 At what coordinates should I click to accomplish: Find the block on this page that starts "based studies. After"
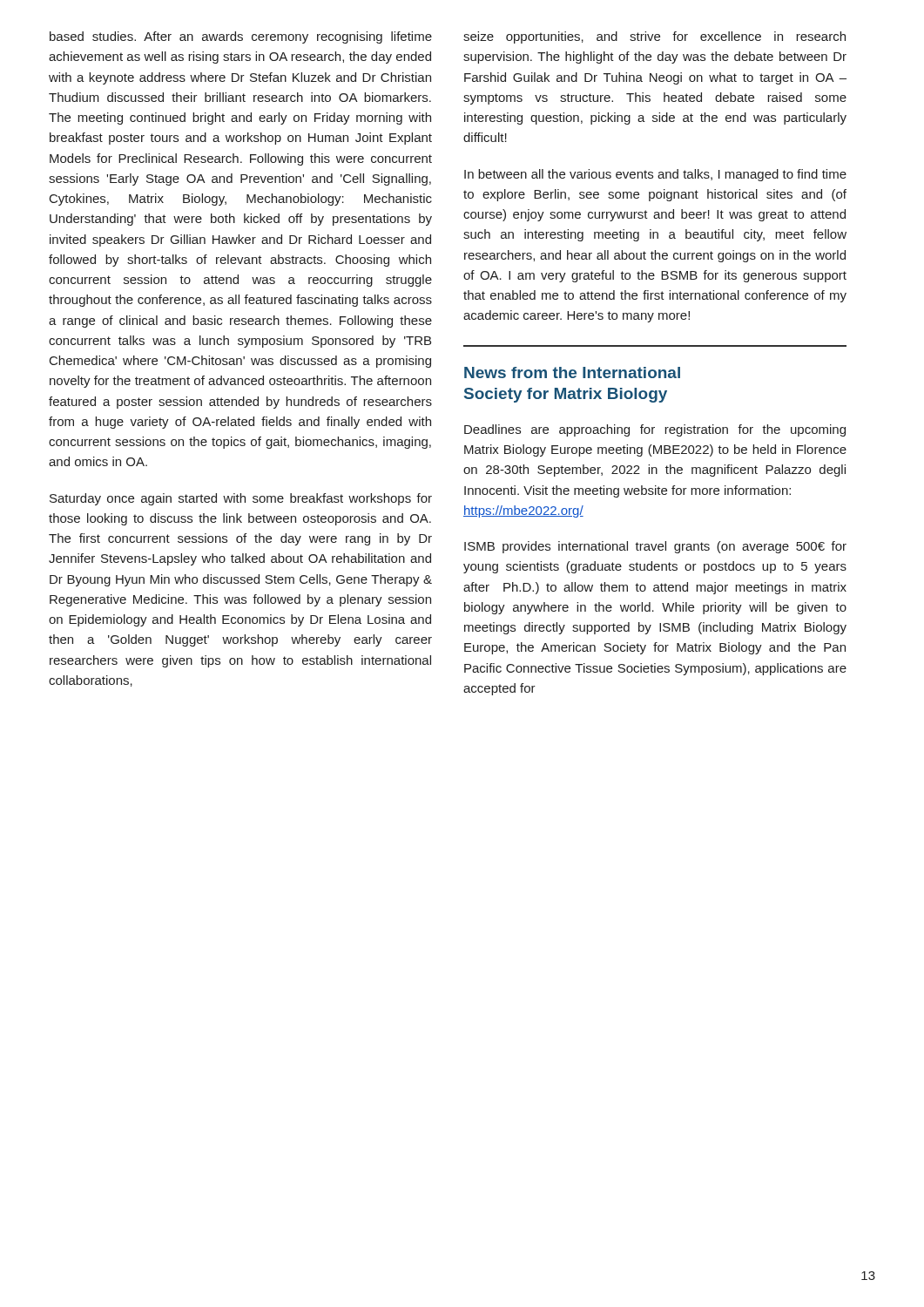click(x=240, y=249)
